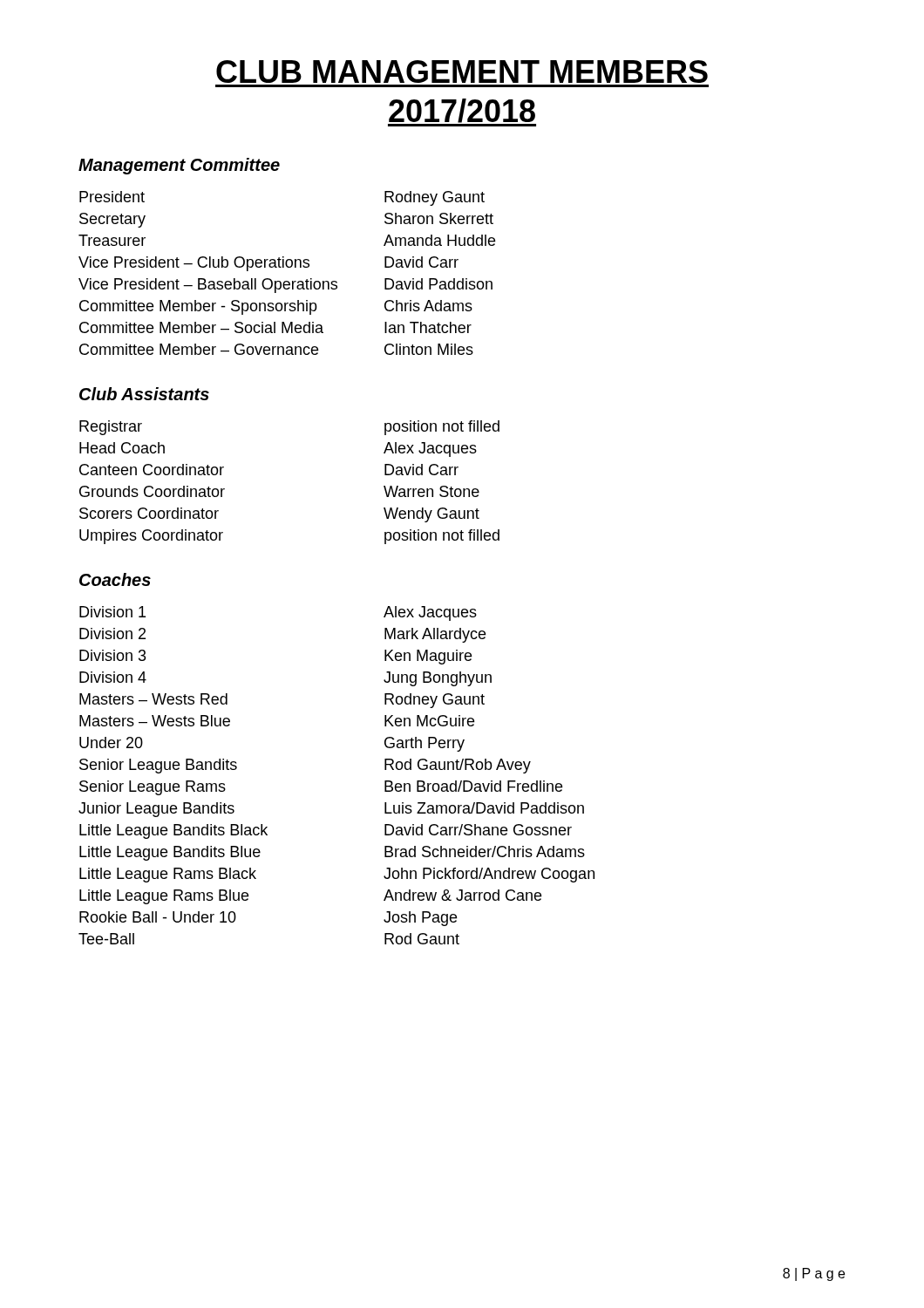Find the text starting "Management Committee"

[179, 165]
